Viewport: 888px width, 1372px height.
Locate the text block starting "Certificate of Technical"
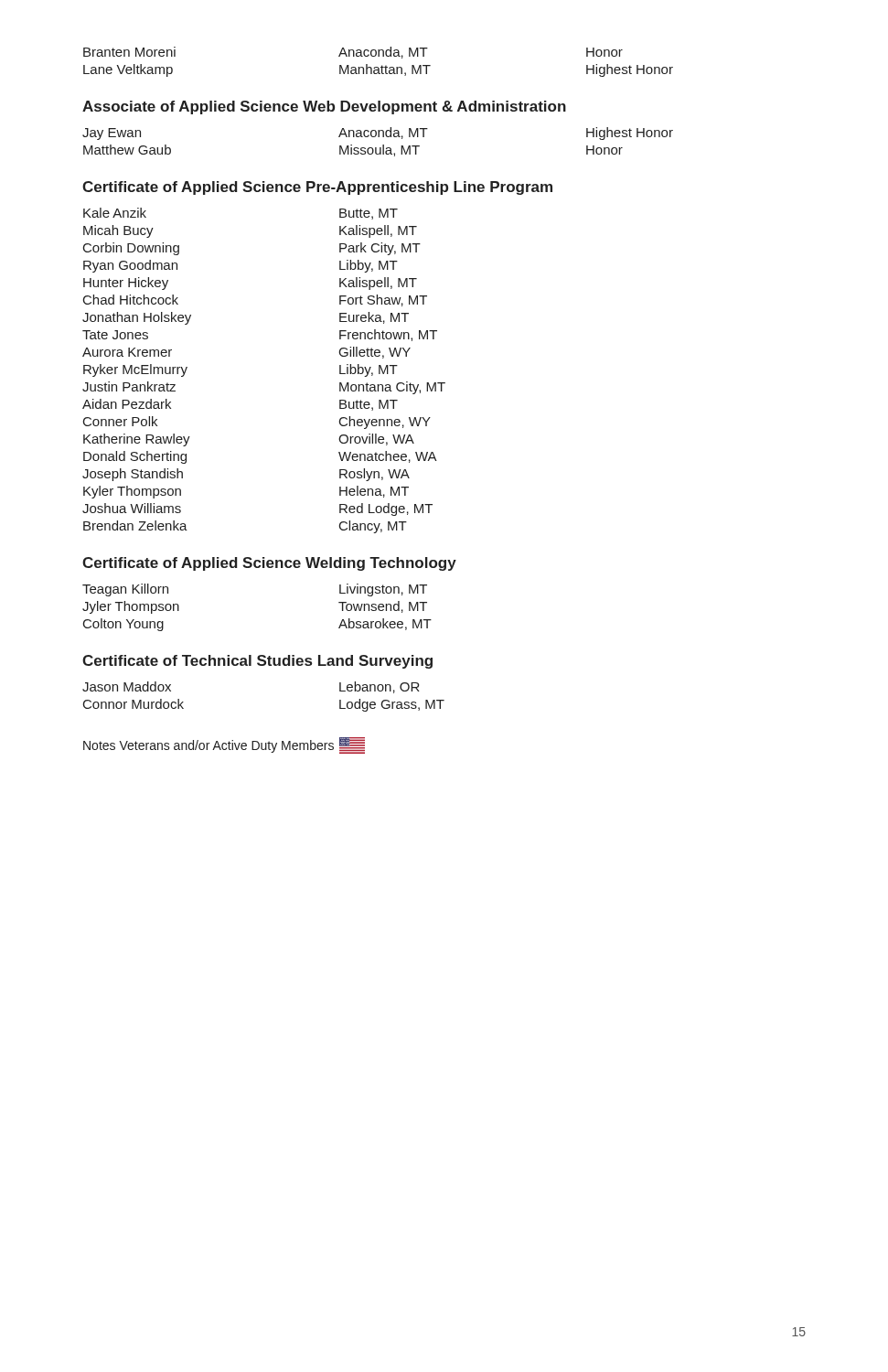coord(258,661)
